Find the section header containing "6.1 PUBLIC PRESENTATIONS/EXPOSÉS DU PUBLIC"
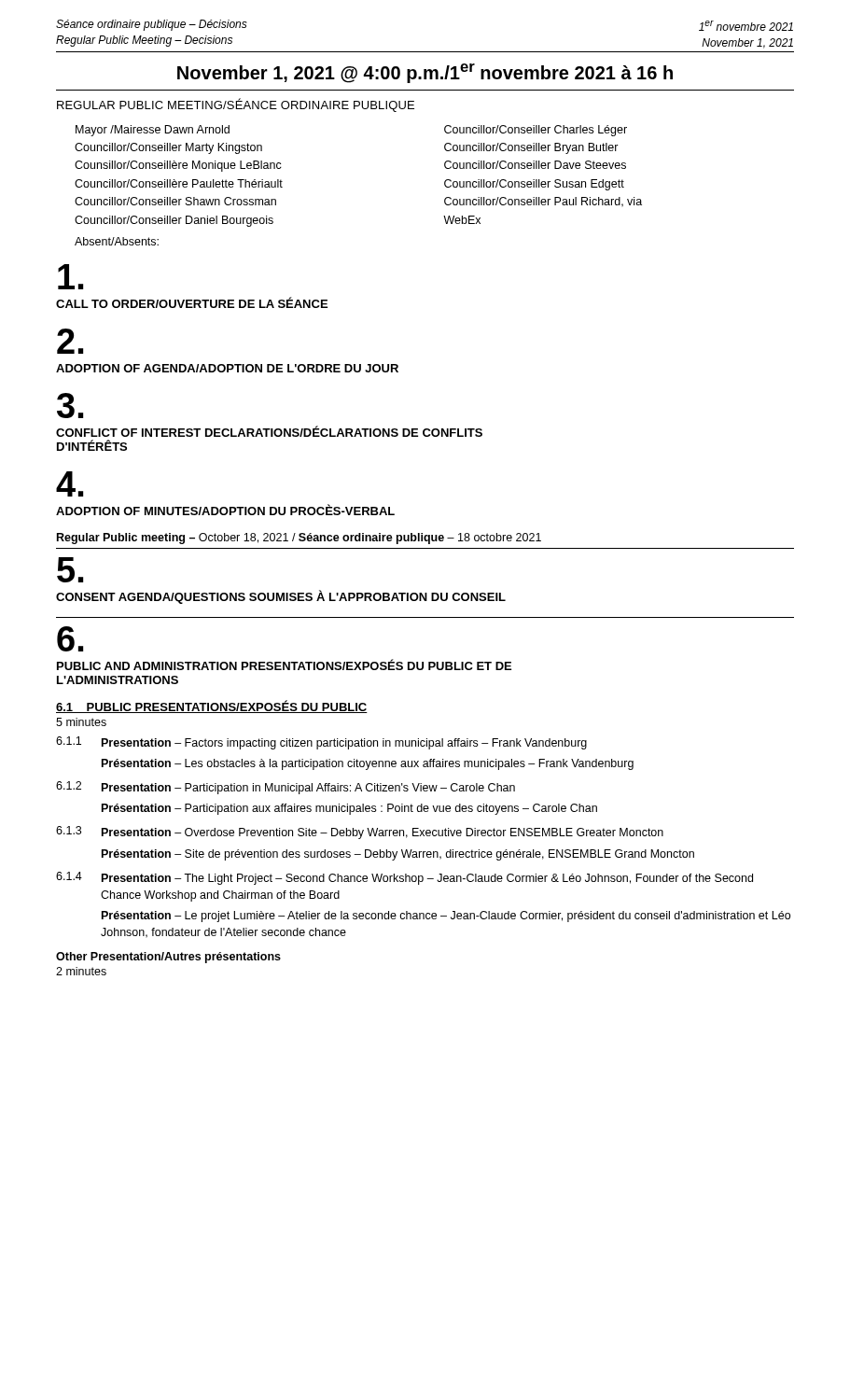The width and height of the screenshot is (850, 1400). 212,707
